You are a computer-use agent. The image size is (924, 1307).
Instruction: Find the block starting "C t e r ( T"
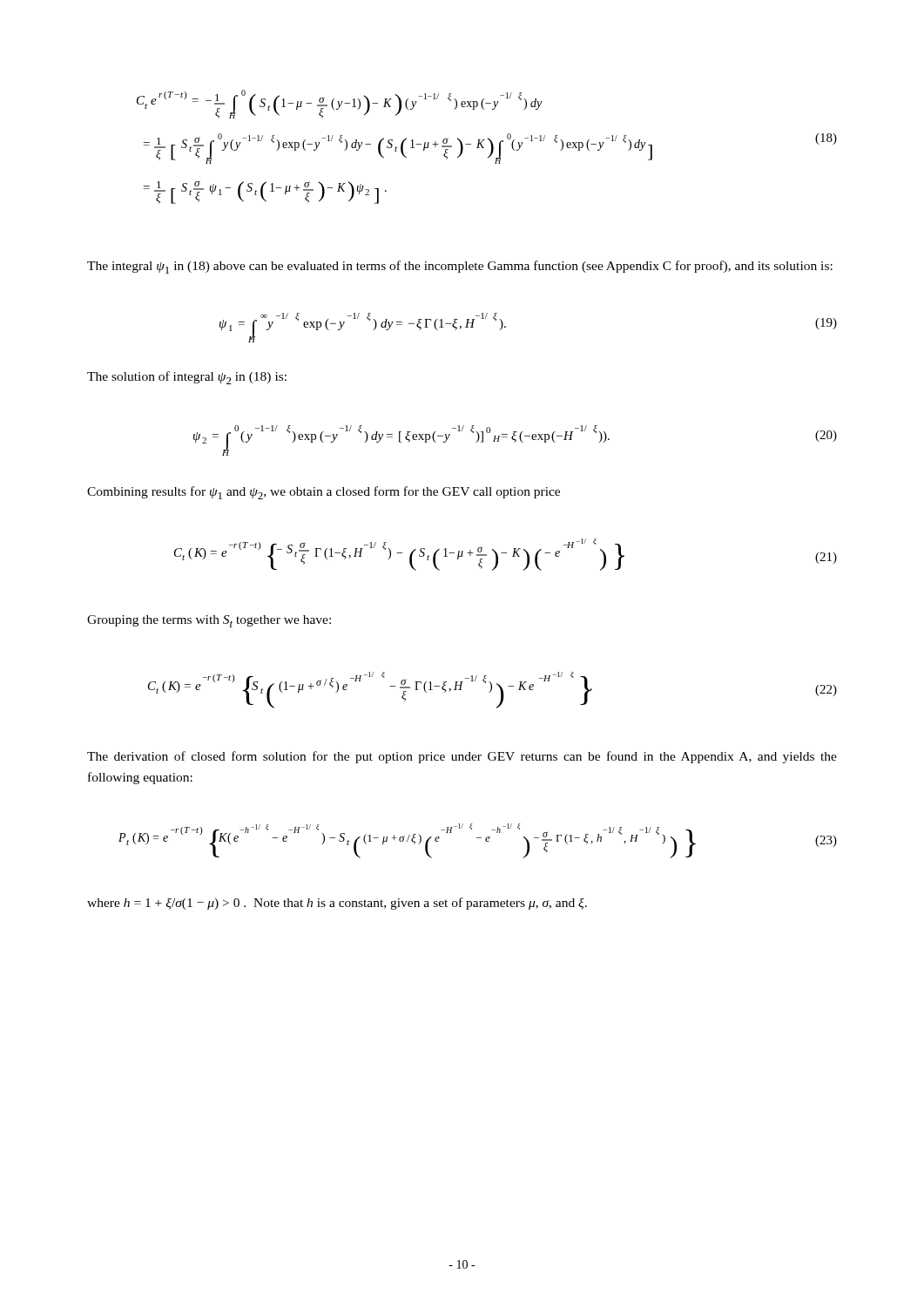coord(462,161)
